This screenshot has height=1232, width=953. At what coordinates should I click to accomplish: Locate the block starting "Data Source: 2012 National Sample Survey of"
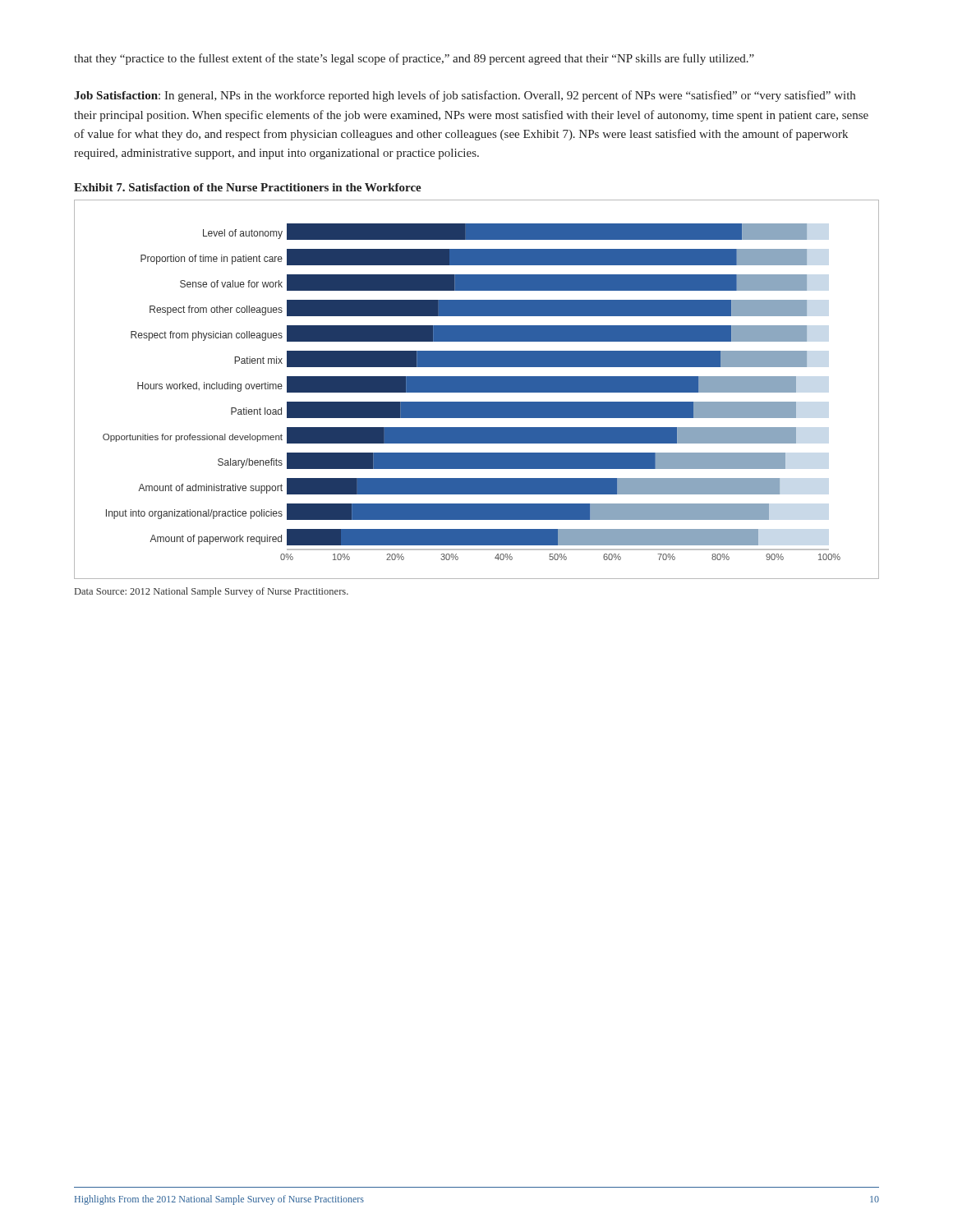(x=211, y=592)
